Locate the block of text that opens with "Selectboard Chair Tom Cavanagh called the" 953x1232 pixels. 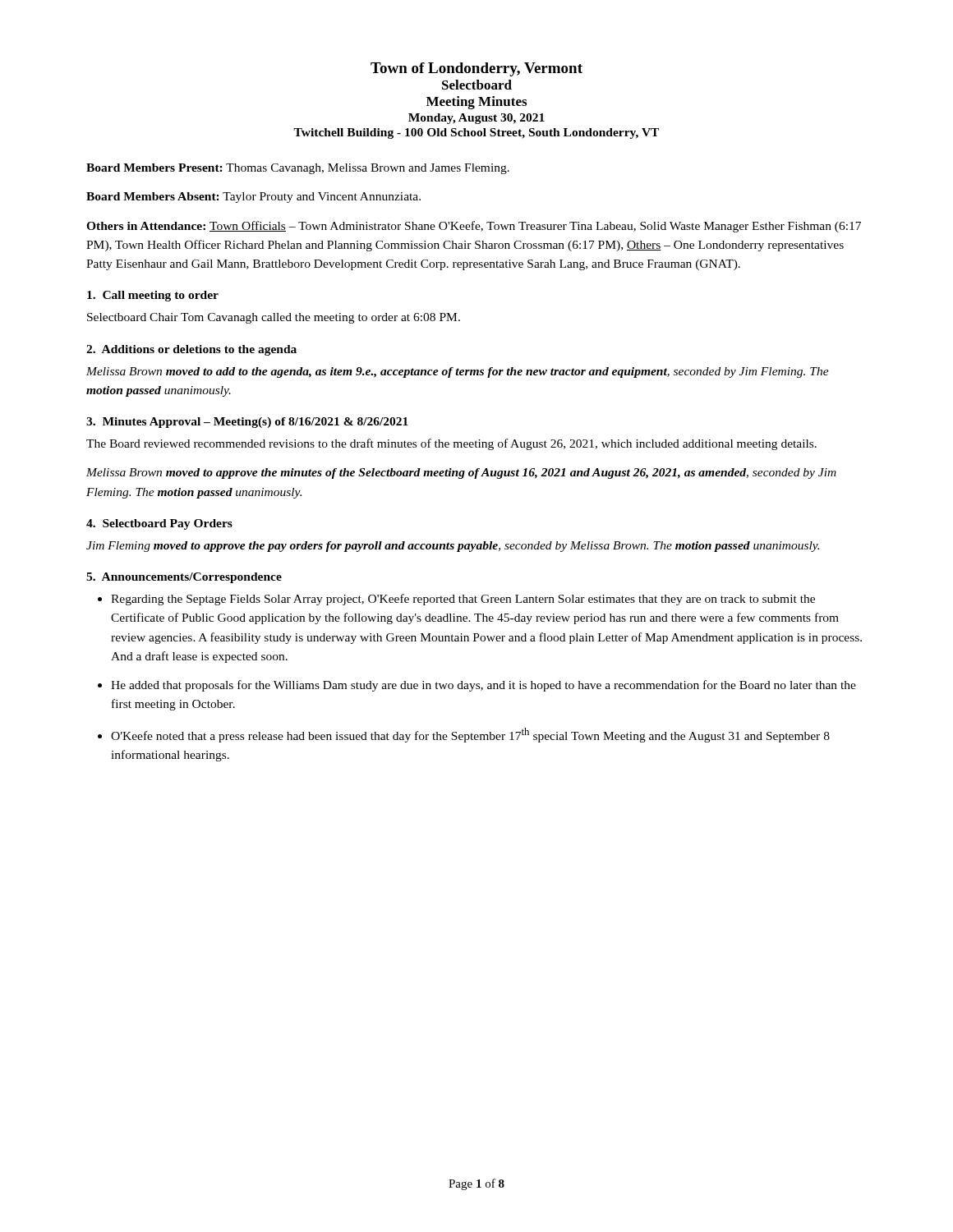tap(273, 317)
